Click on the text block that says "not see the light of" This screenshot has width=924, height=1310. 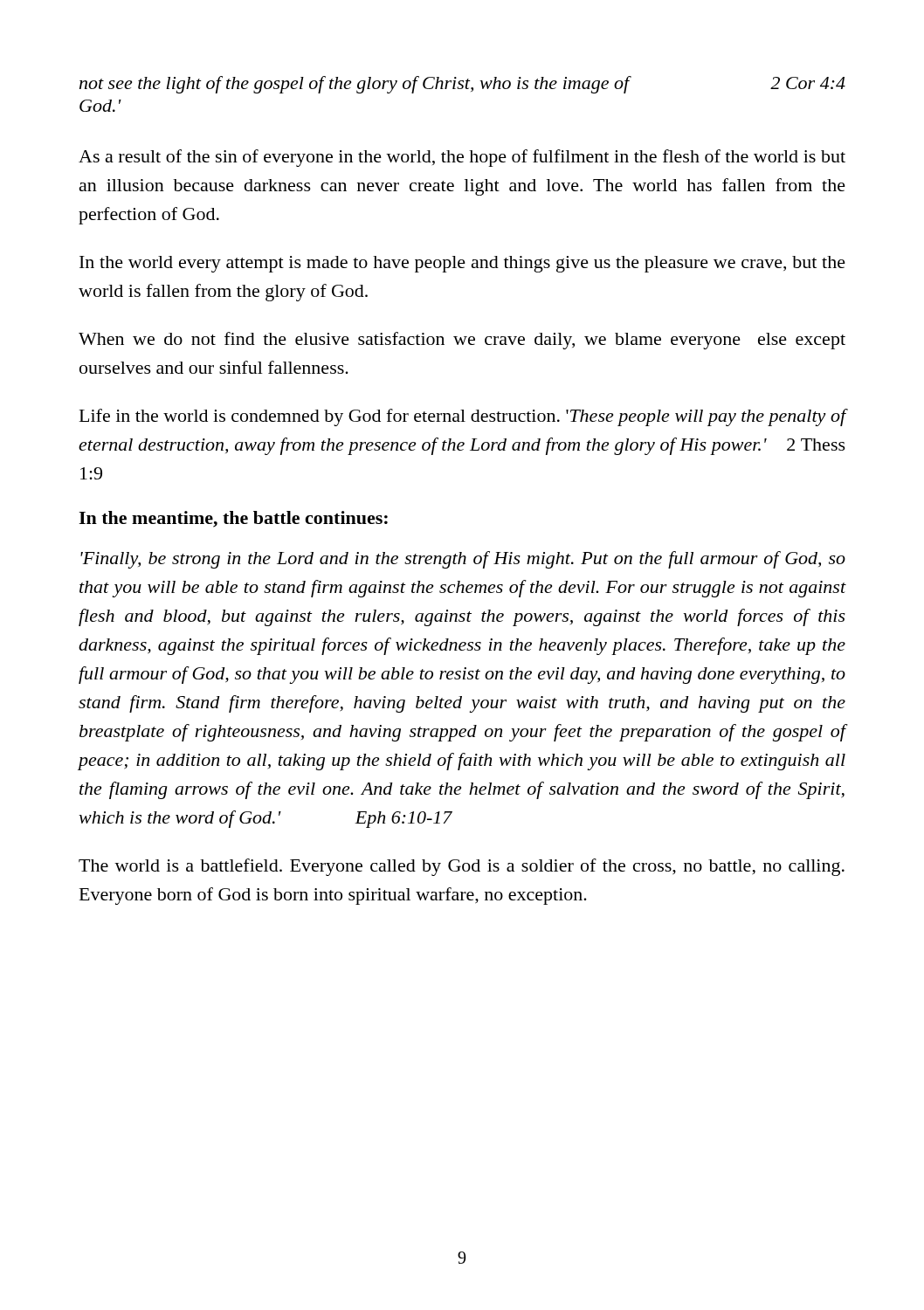(x=462, y=94)
